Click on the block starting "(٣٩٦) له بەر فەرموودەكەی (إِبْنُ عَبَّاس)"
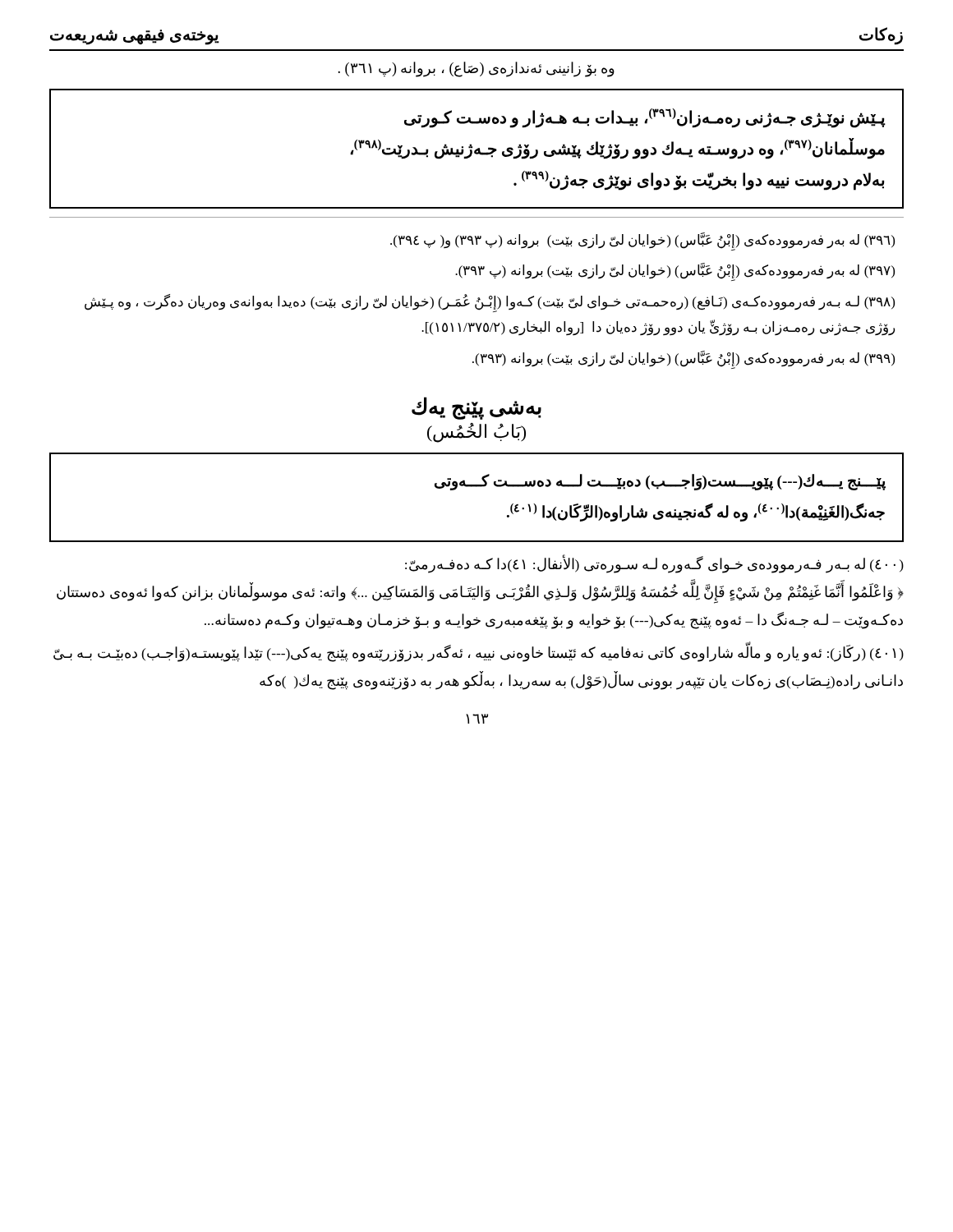The image size is (953, 1232). (x=476, y=299)
